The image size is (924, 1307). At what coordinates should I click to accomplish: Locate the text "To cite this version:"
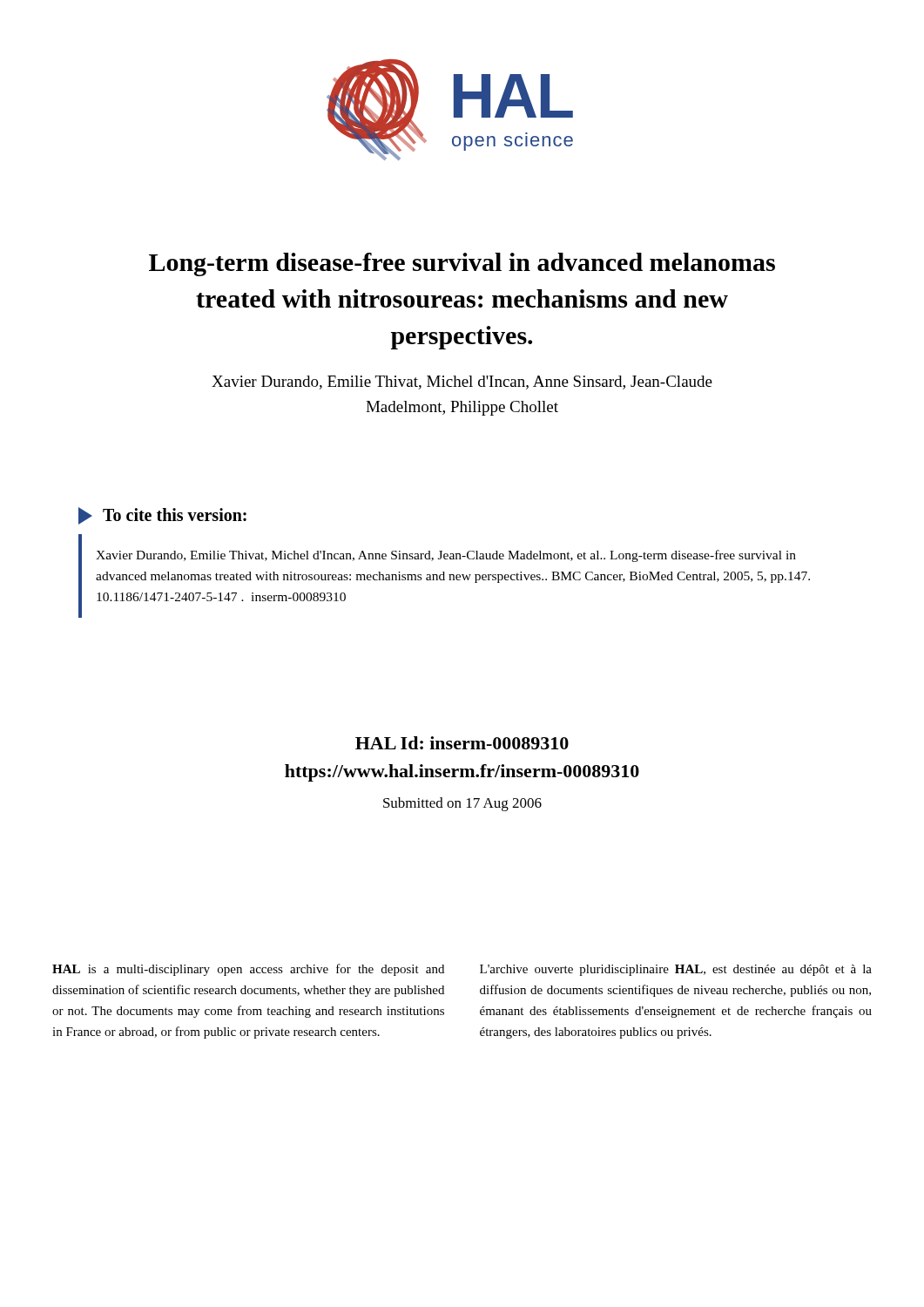(x=163, y=515)
